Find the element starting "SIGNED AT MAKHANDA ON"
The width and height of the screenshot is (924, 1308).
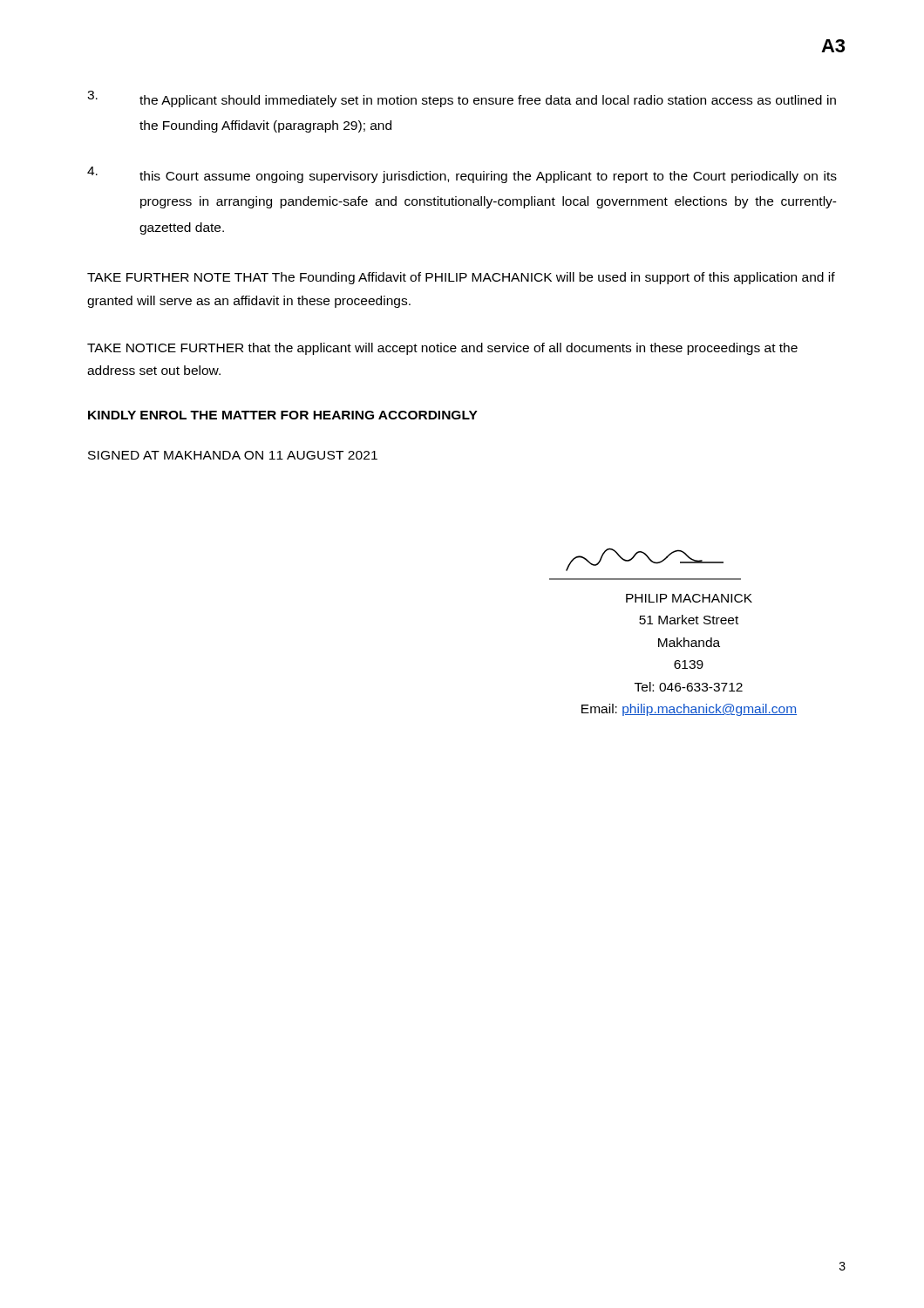tap(233, 454)
